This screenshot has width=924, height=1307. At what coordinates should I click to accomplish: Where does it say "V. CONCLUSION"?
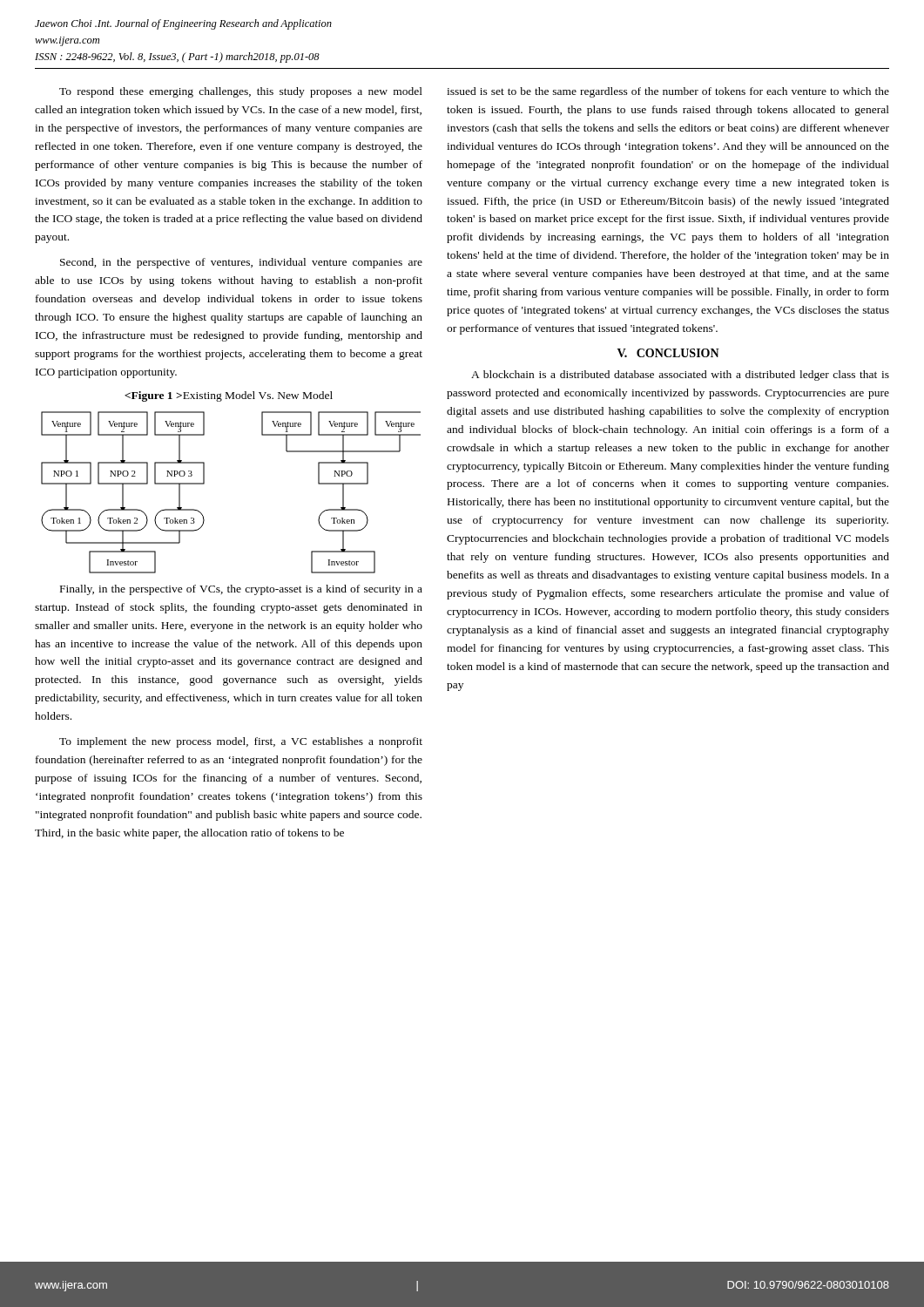668,353
